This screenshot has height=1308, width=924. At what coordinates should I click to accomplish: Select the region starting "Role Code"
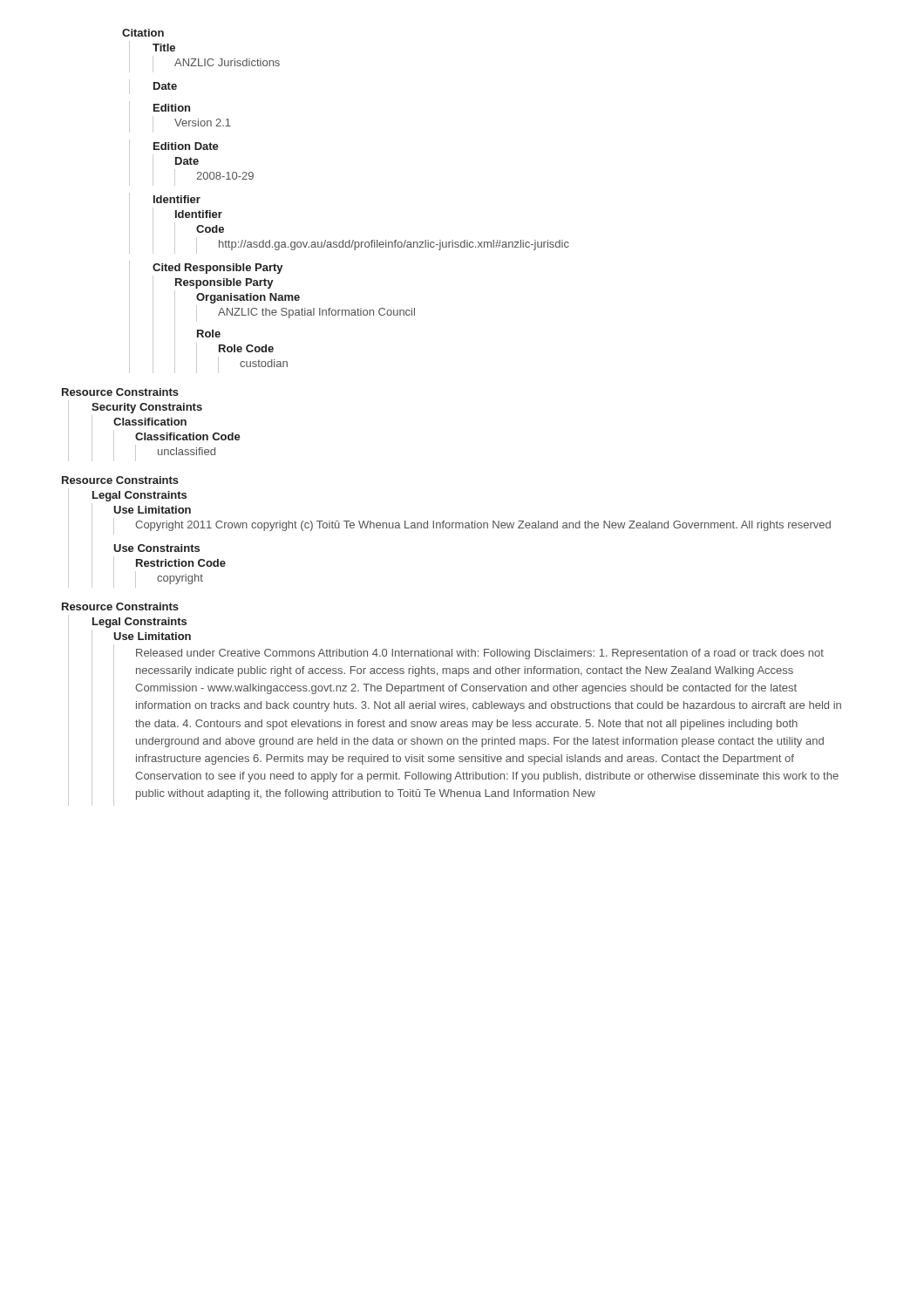pos(246,348)
